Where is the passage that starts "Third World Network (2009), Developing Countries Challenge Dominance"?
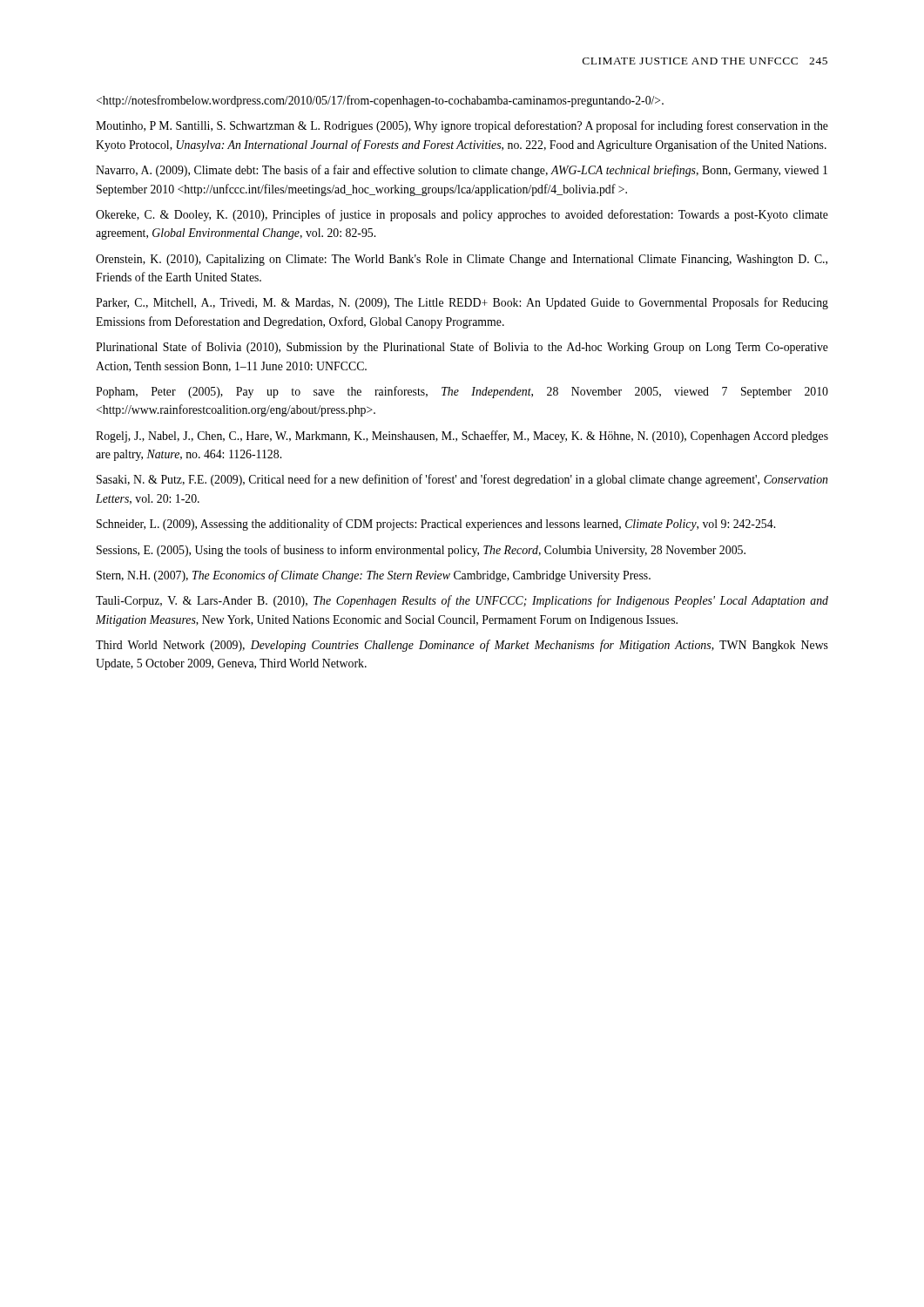Viewport: 924px width, 1307px height. tap(462, 655)
